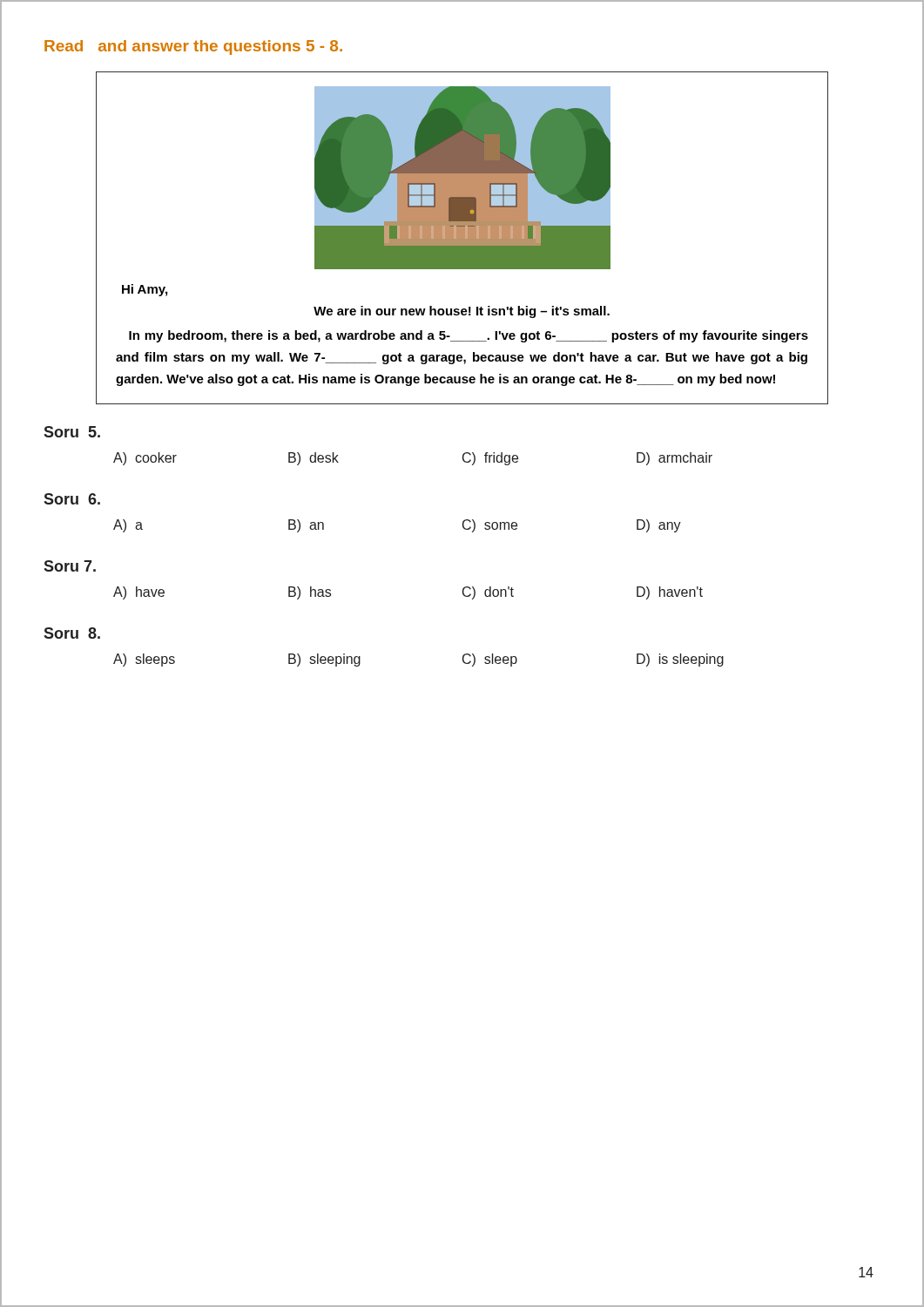The image size is (924, 1307).
Task: Where is the passage that starts "A) sleeps B) sleeping"?
Action: coord(462,660)
